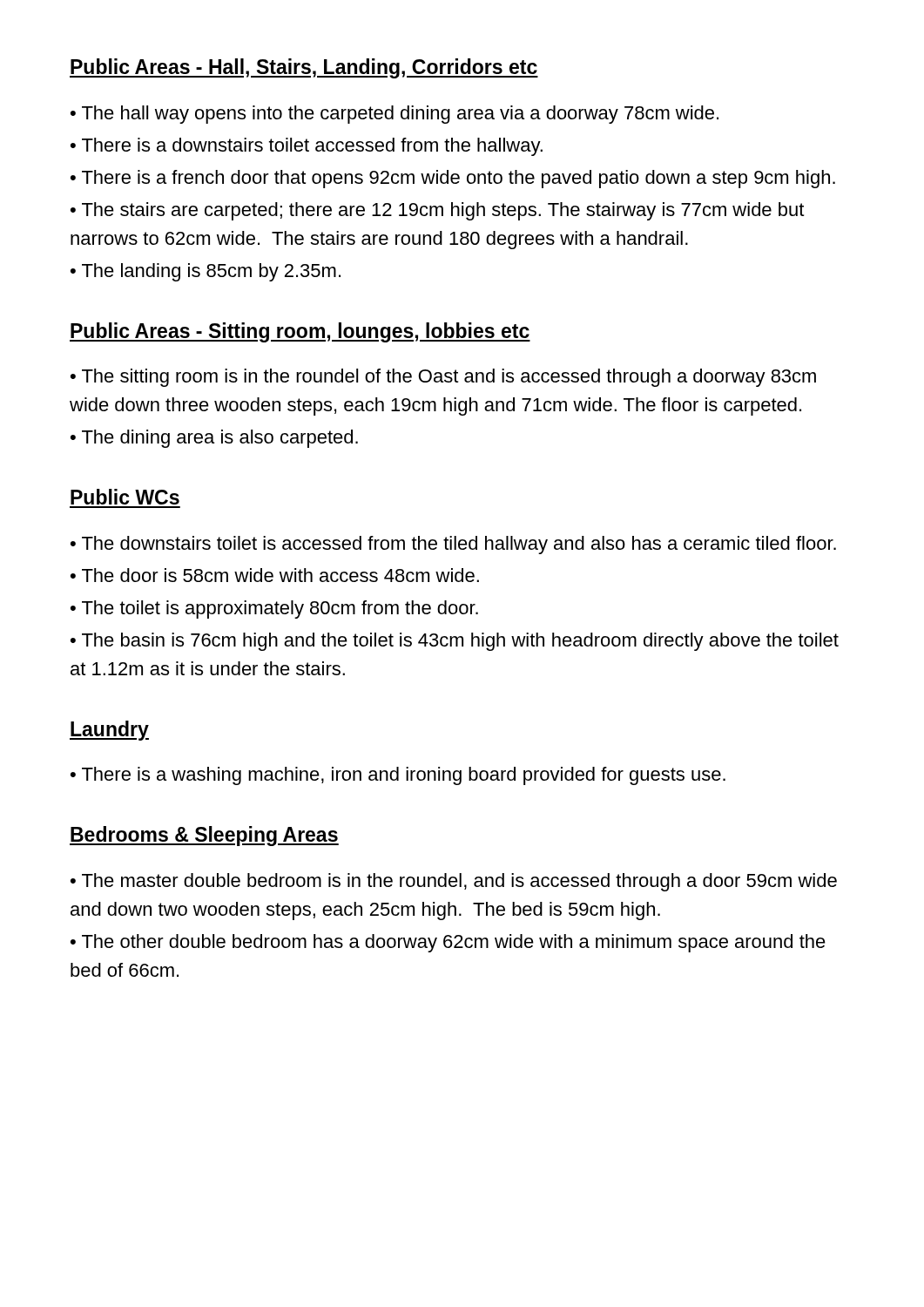Screen dimensions: 1307x924
Task: Navigate to the block starting "• The toilet is"
Action: [275, 607]
